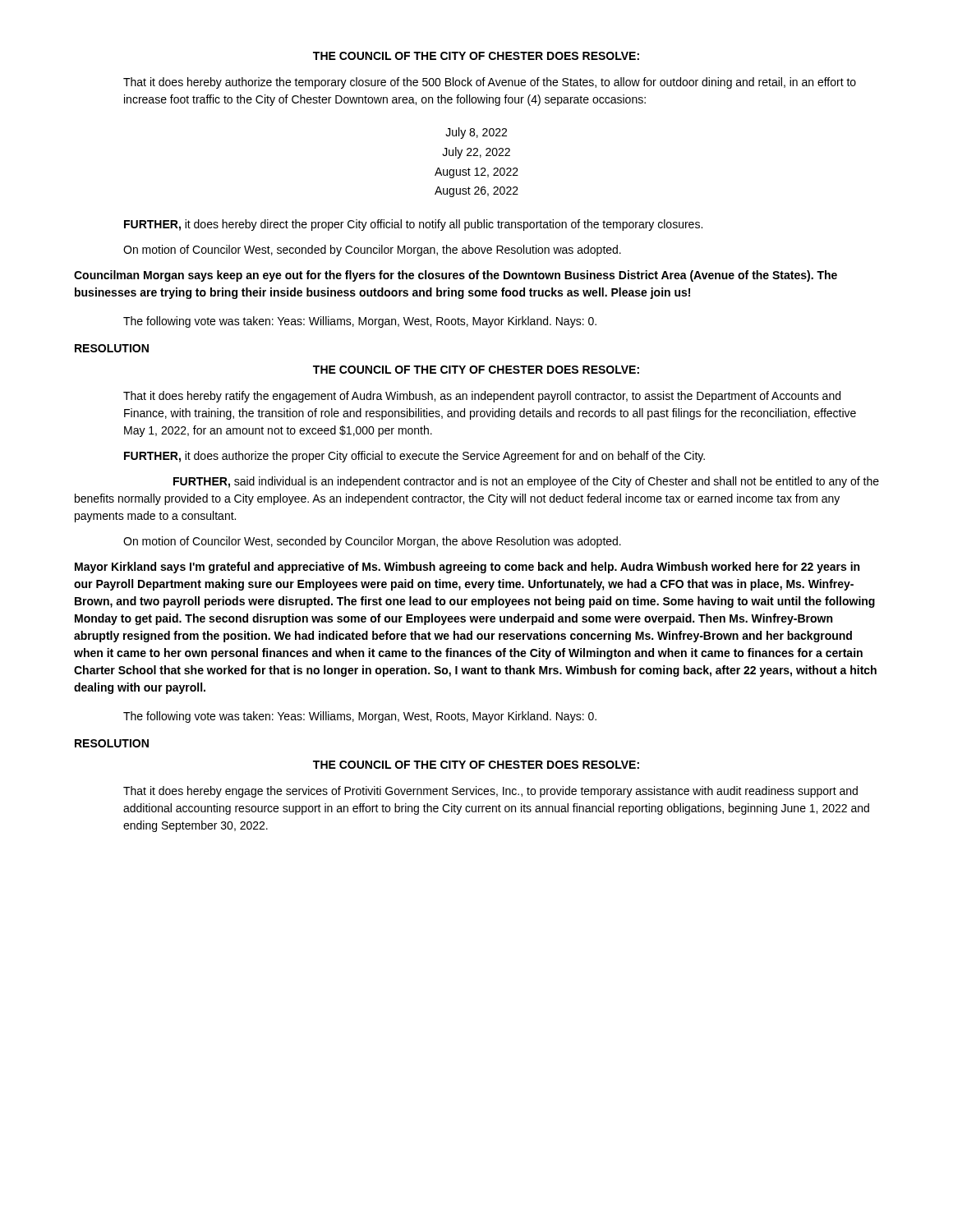Find the text block that reads "Councilman Morgan says keep an eye out"
The height and width of the screenshot is (1232, 953).
point(456,284)
